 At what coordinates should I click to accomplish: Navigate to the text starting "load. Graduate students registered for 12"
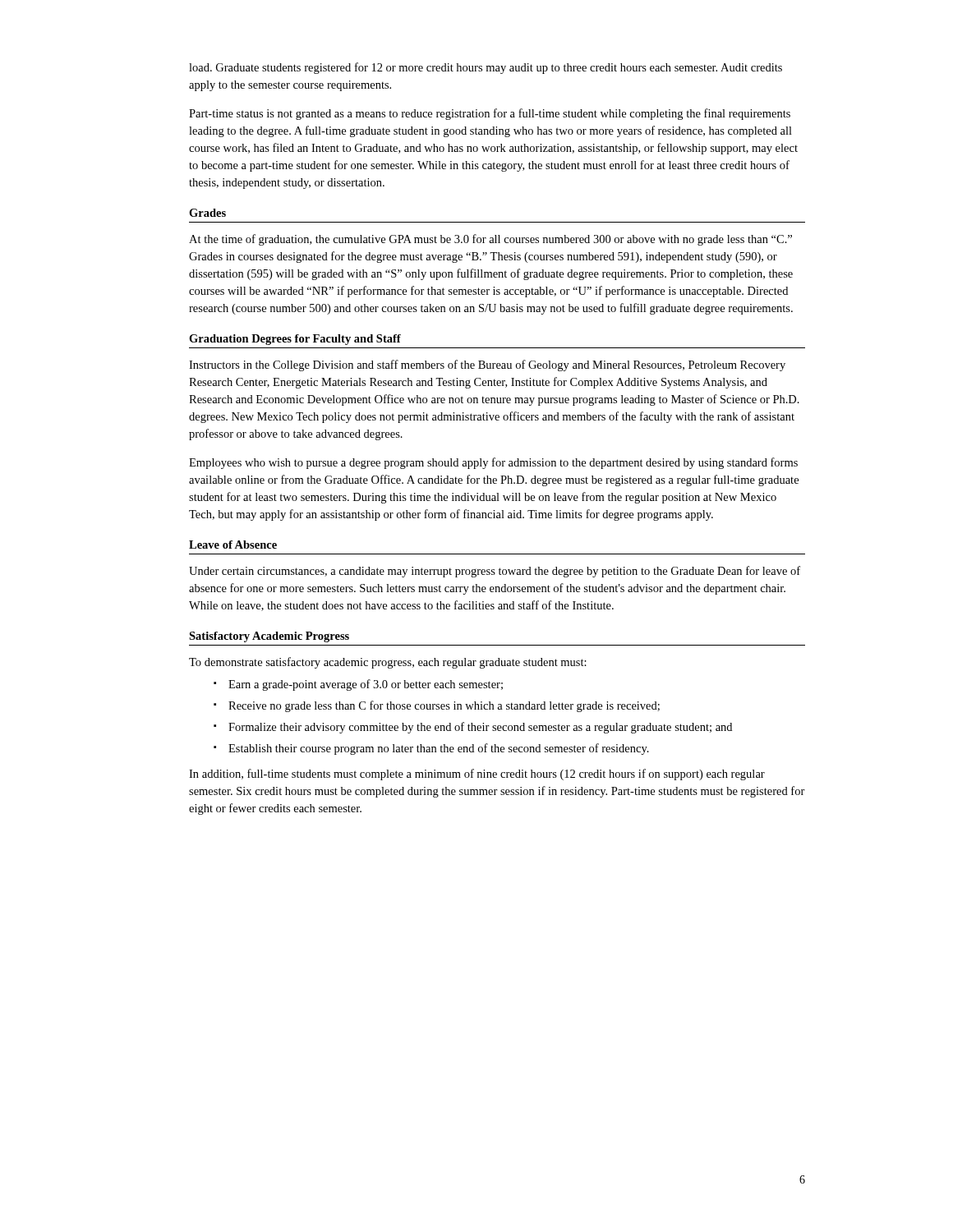(x=486, y=76)
